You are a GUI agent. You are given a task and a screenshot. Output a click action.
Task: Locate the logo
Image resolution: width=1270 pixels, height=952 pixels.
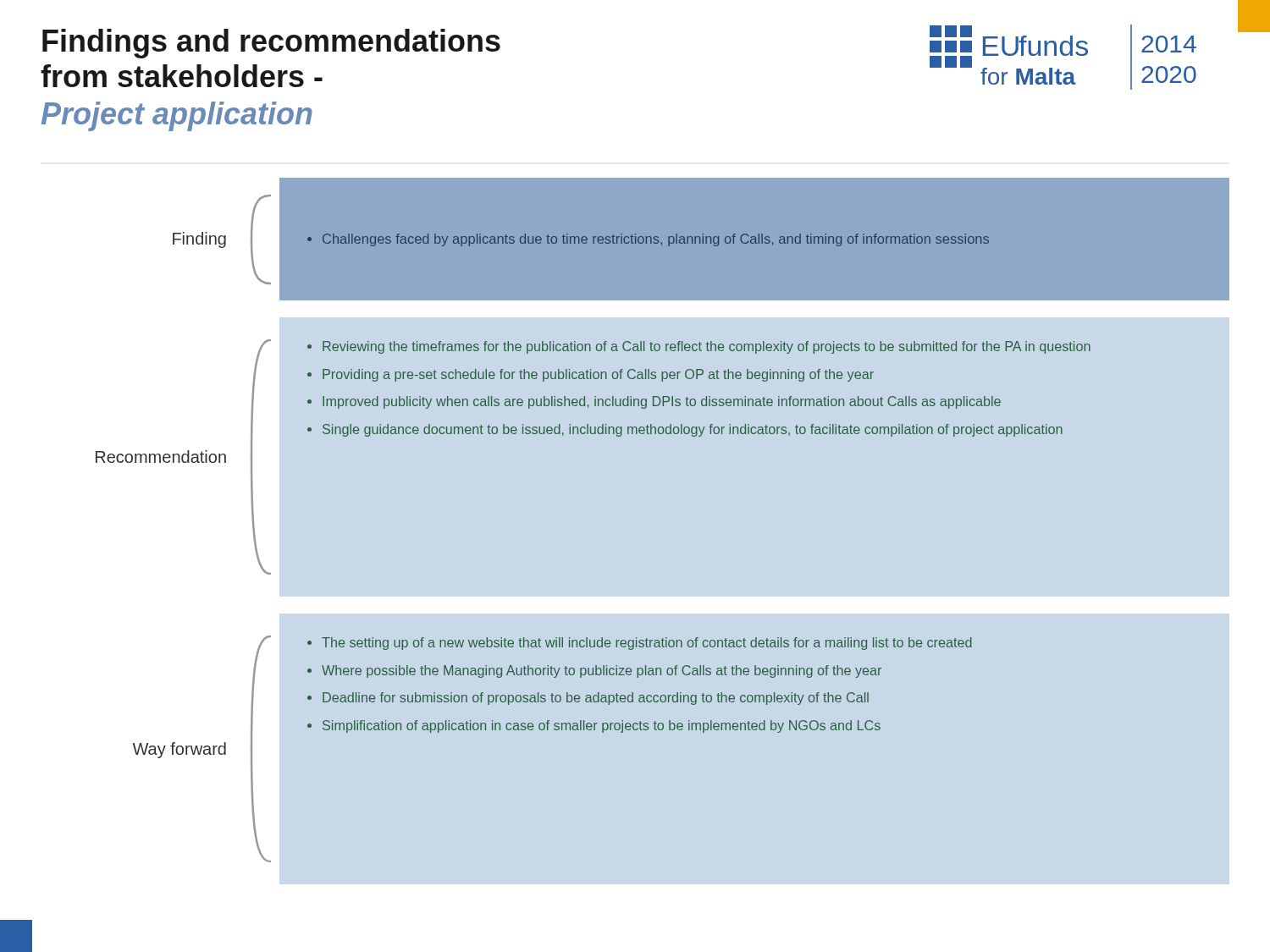(1074, 58)
